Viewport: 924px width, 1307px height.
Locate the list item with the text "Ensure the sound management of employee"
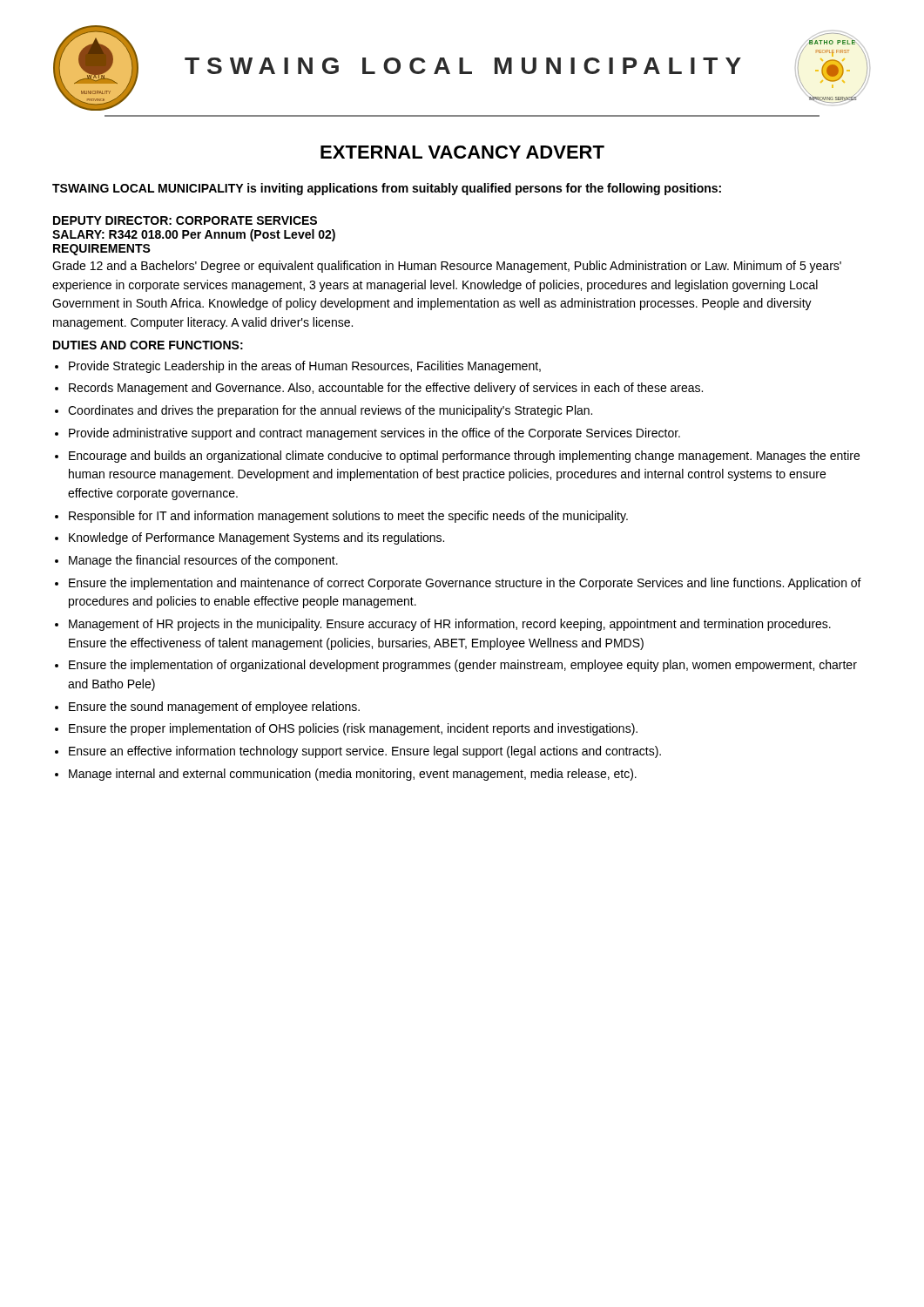(x=214, y=706)
